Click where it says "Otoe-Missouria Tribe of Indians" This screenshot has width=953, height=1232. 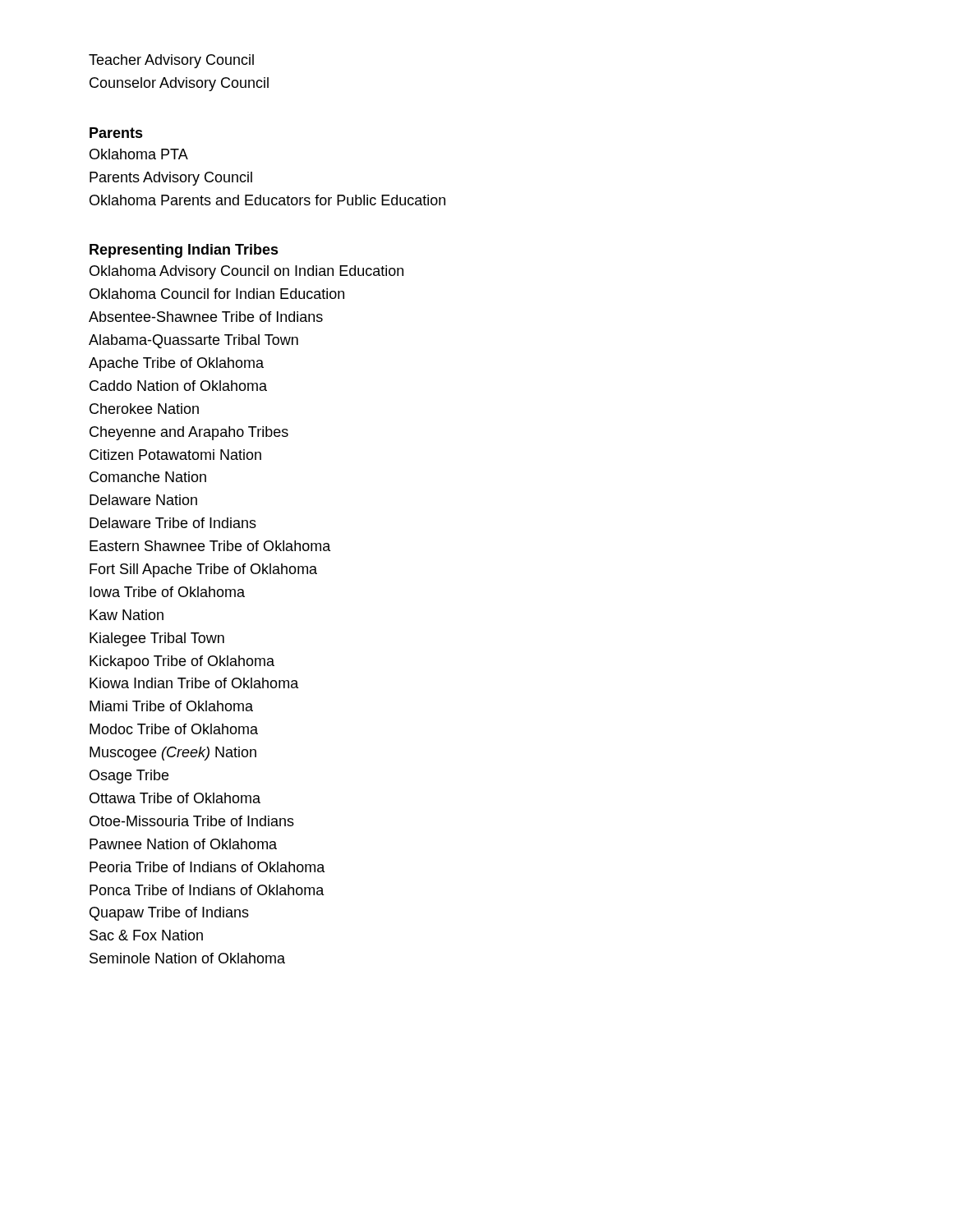click(191, 821)
